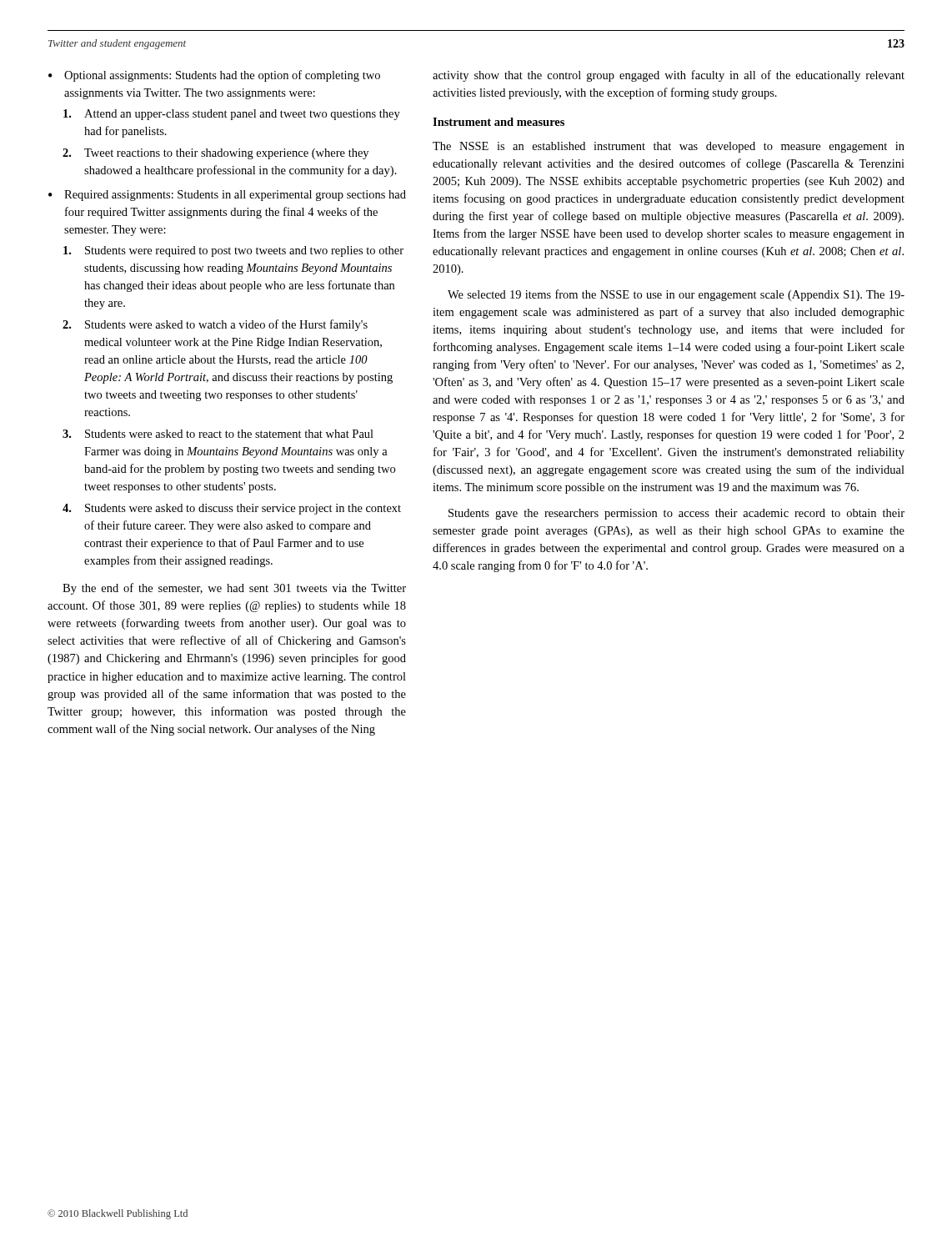
Task: Locate the text starting "We selected 19"
Action: point(669,391)
